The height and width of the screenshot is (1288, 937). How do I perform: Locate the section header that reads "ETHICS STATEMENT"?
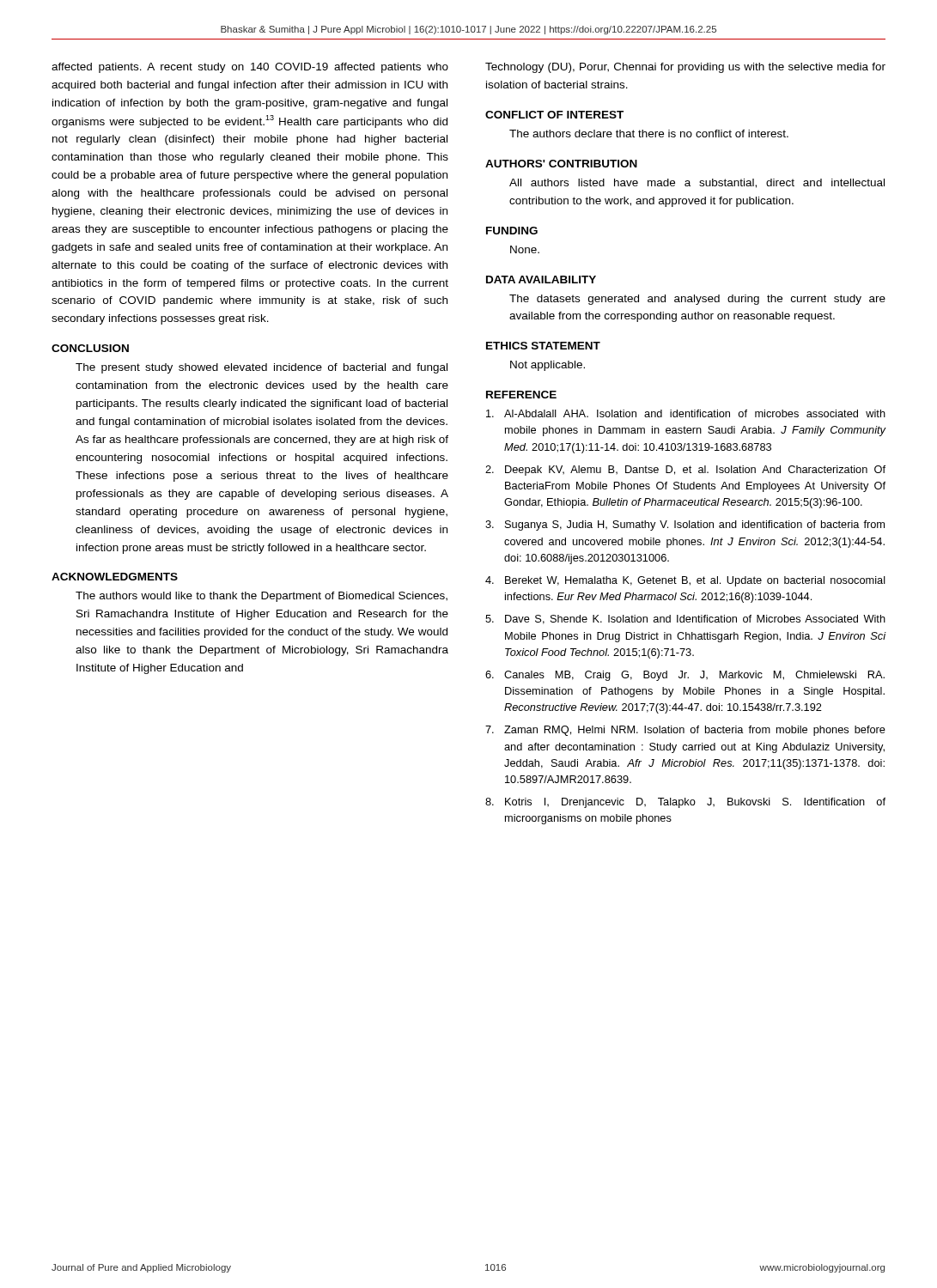[x=543, y=346]
